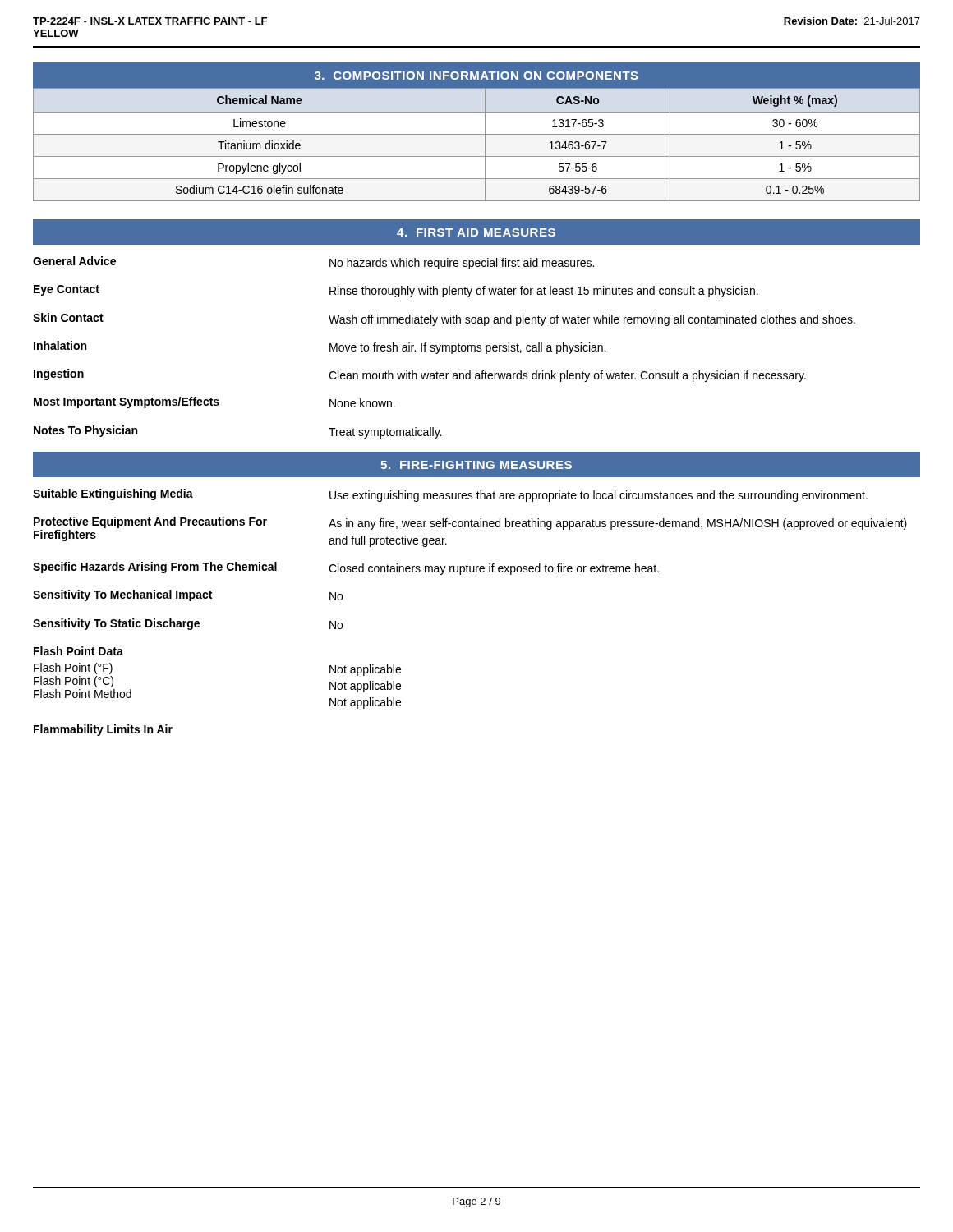The height and width of the screenshot is (1232, 953).
Task: Select the text with the text "Notes To Physician Treat symptomatically."
Action: coord(88,432)
